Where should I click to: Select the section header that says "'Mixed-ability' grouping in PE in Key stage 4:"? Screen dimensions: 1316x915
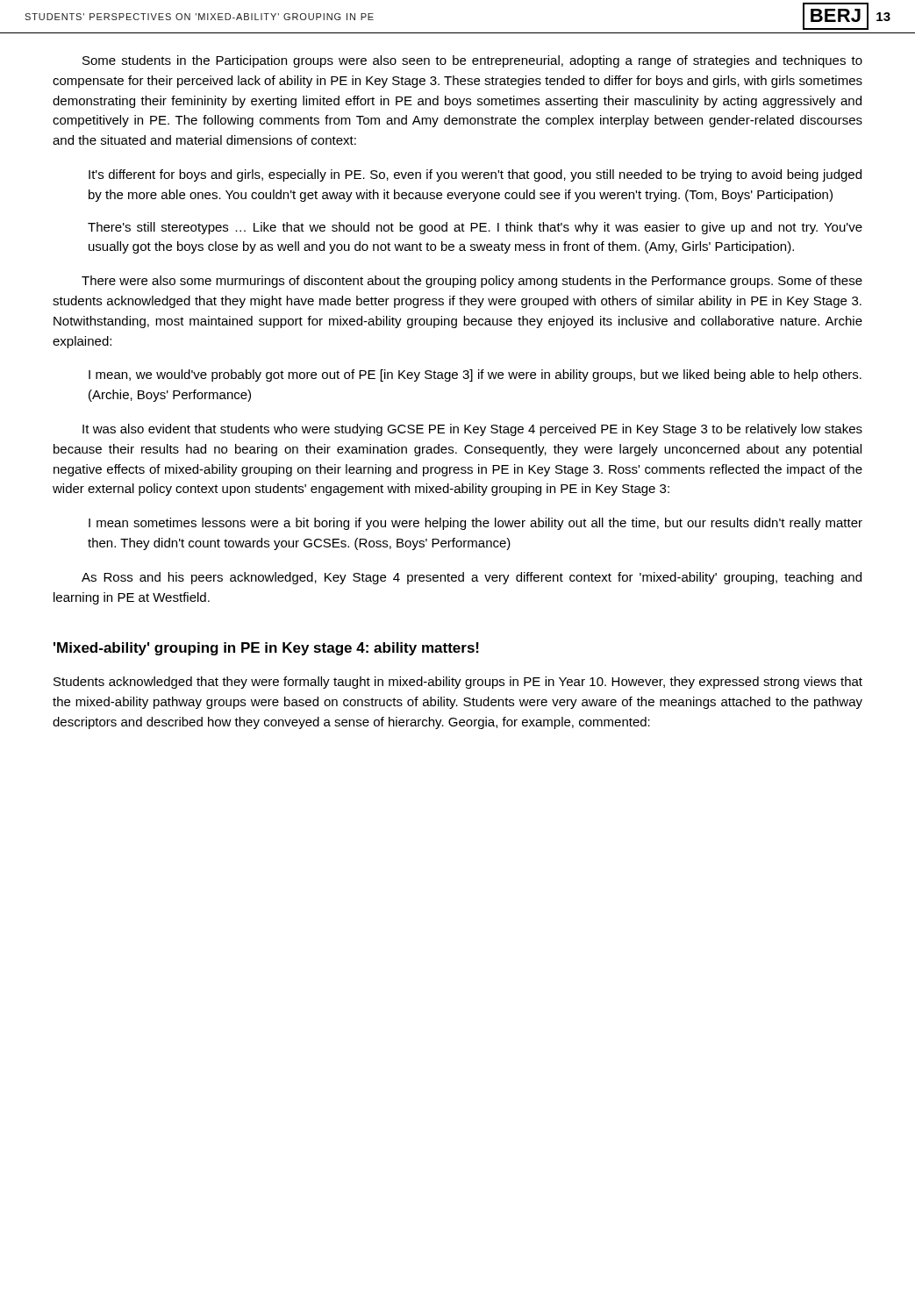(x=266, y=648)
